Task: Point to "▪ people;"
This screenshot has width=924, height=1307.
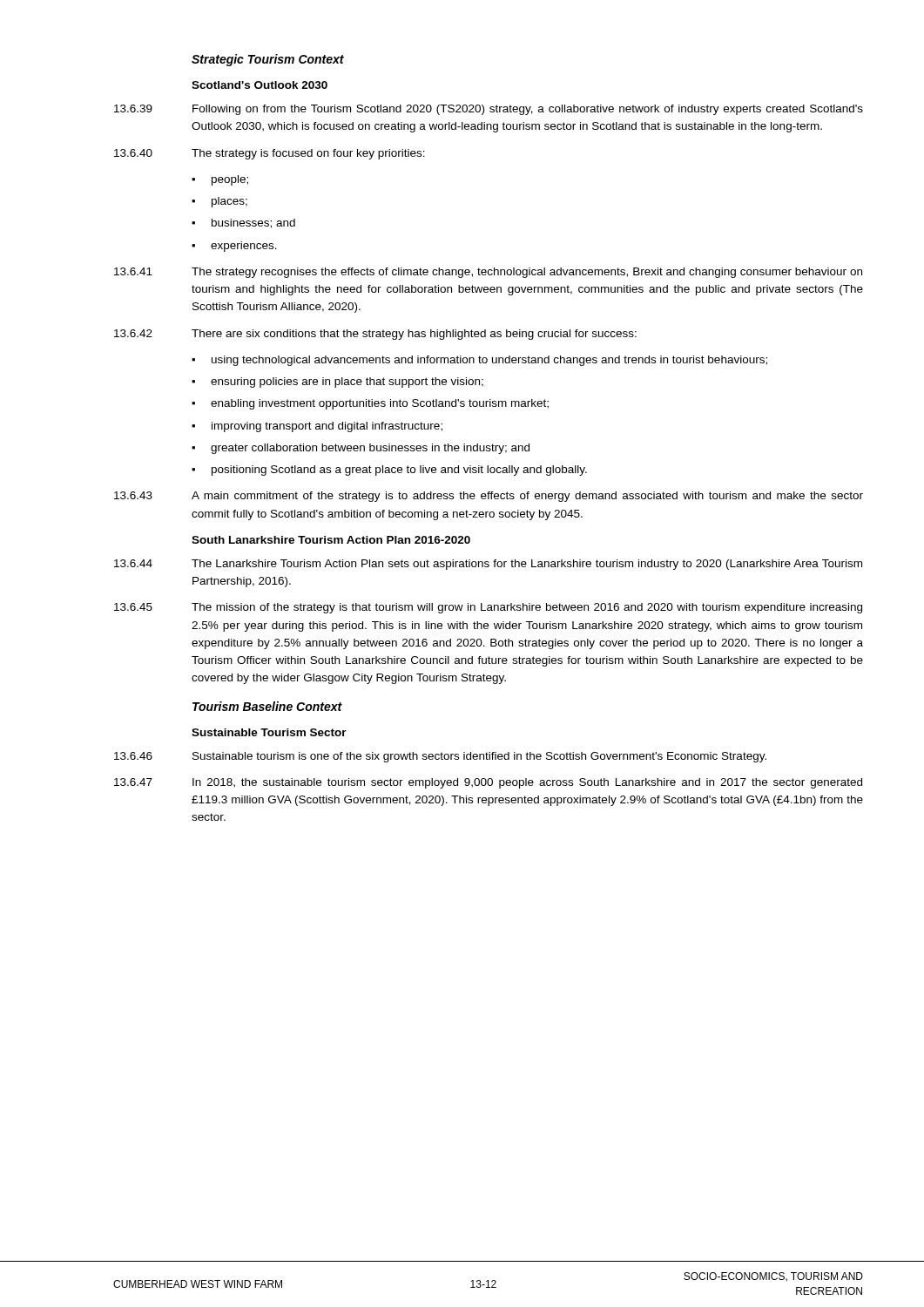Action: point(220,180)
